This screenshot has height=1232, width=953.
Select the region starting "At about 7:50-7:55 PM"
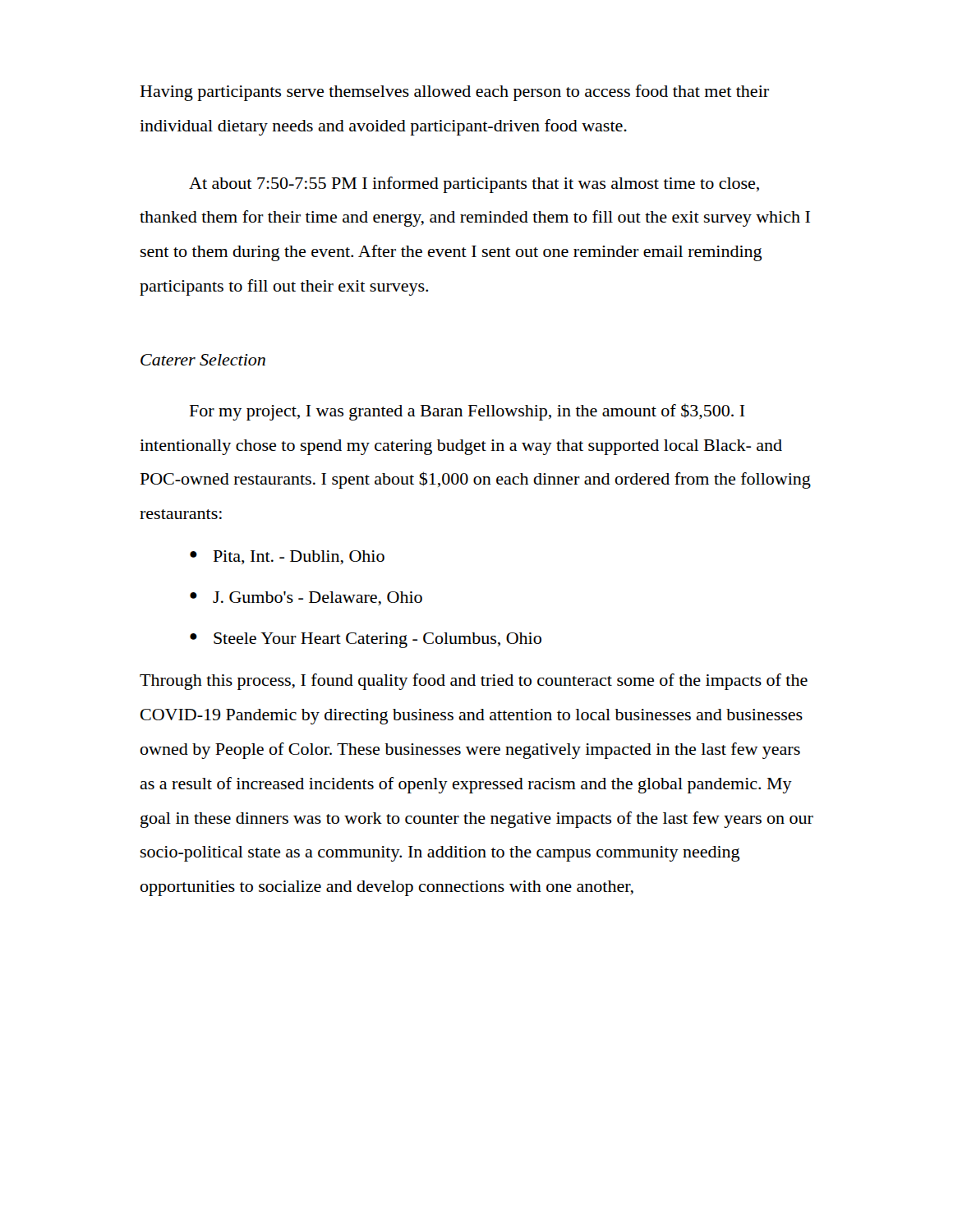[475, 234]
